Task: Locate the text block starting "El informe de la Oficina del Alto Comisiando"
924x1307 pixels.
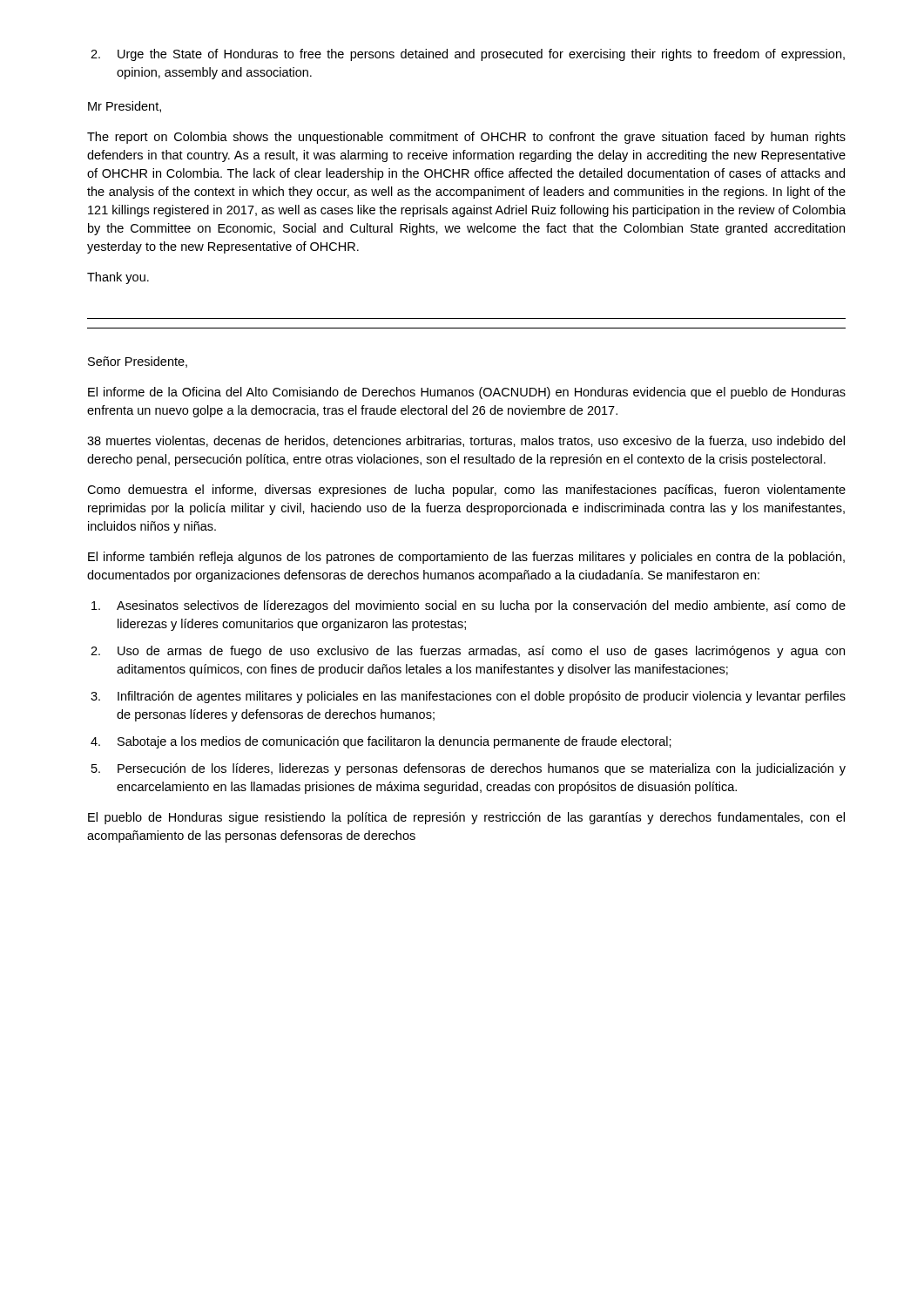Action: pos(466,401)
